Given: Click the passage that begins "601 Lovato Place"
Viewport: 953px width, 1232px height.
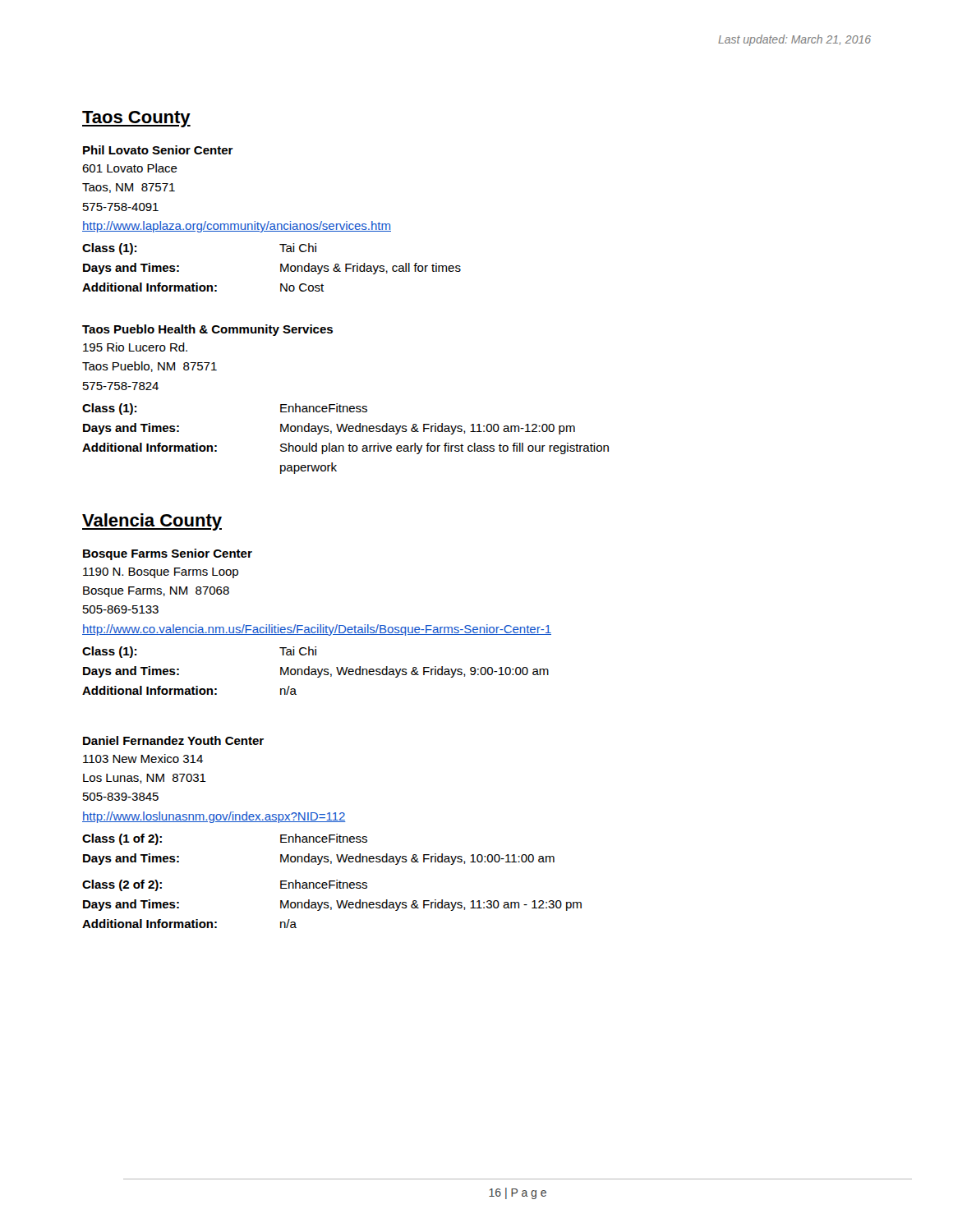Looking at the screenshot, I should coord(130,168).
